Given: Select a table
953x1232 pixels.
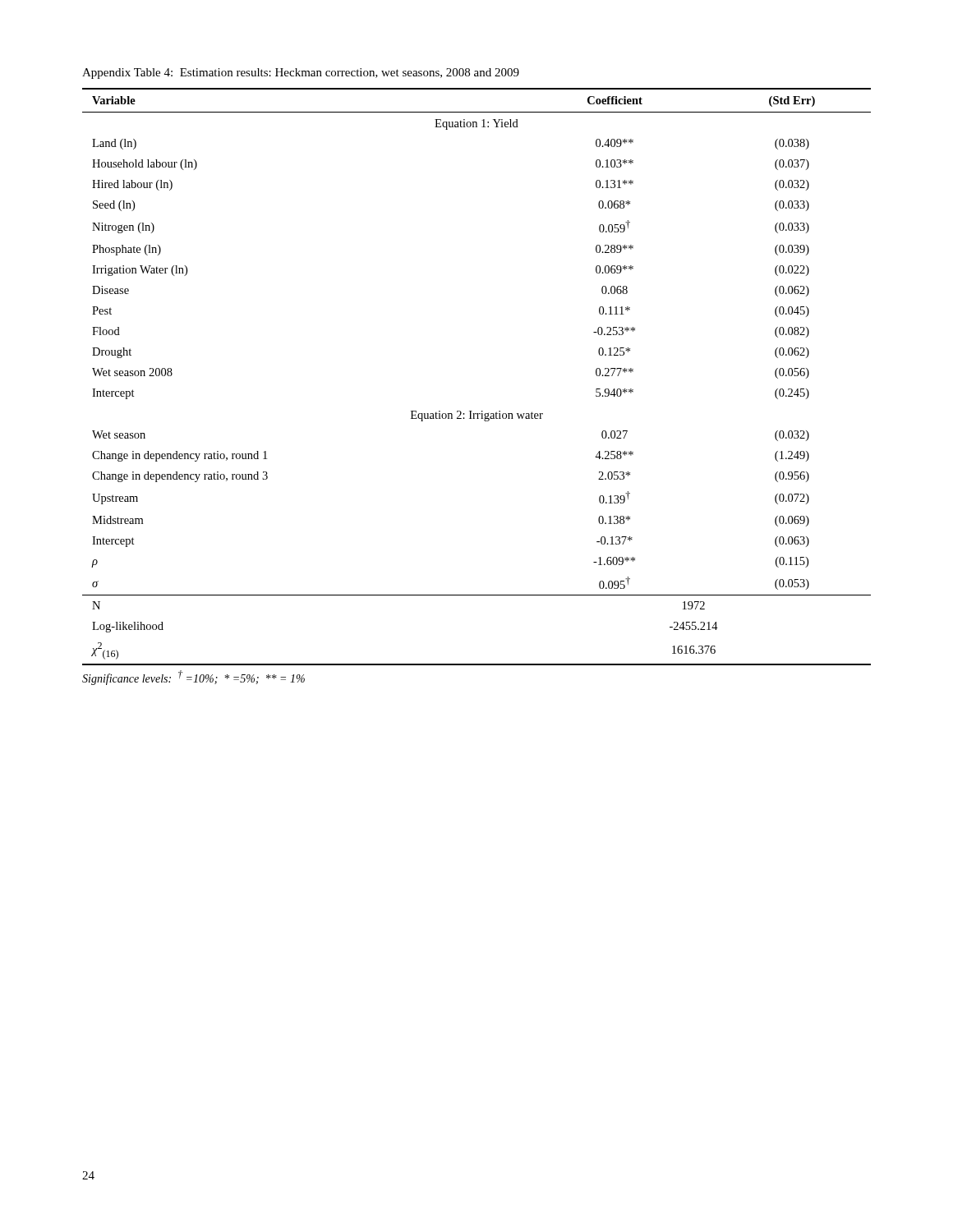Looking at the screenshot, I should pos(476,377).
